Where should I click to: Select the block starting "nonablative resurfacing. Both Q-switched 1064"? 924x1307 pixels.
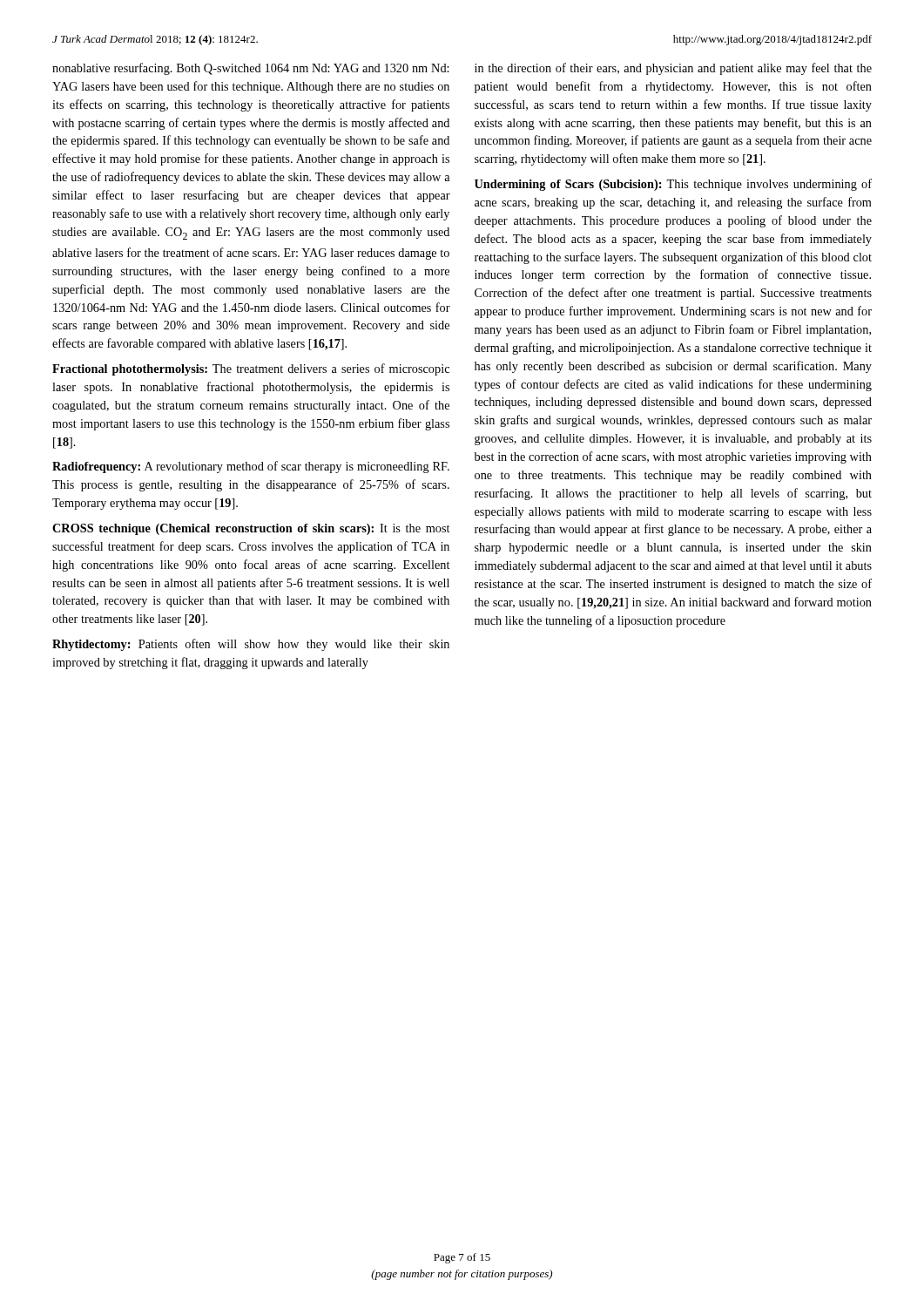click(x=251, y=206)
